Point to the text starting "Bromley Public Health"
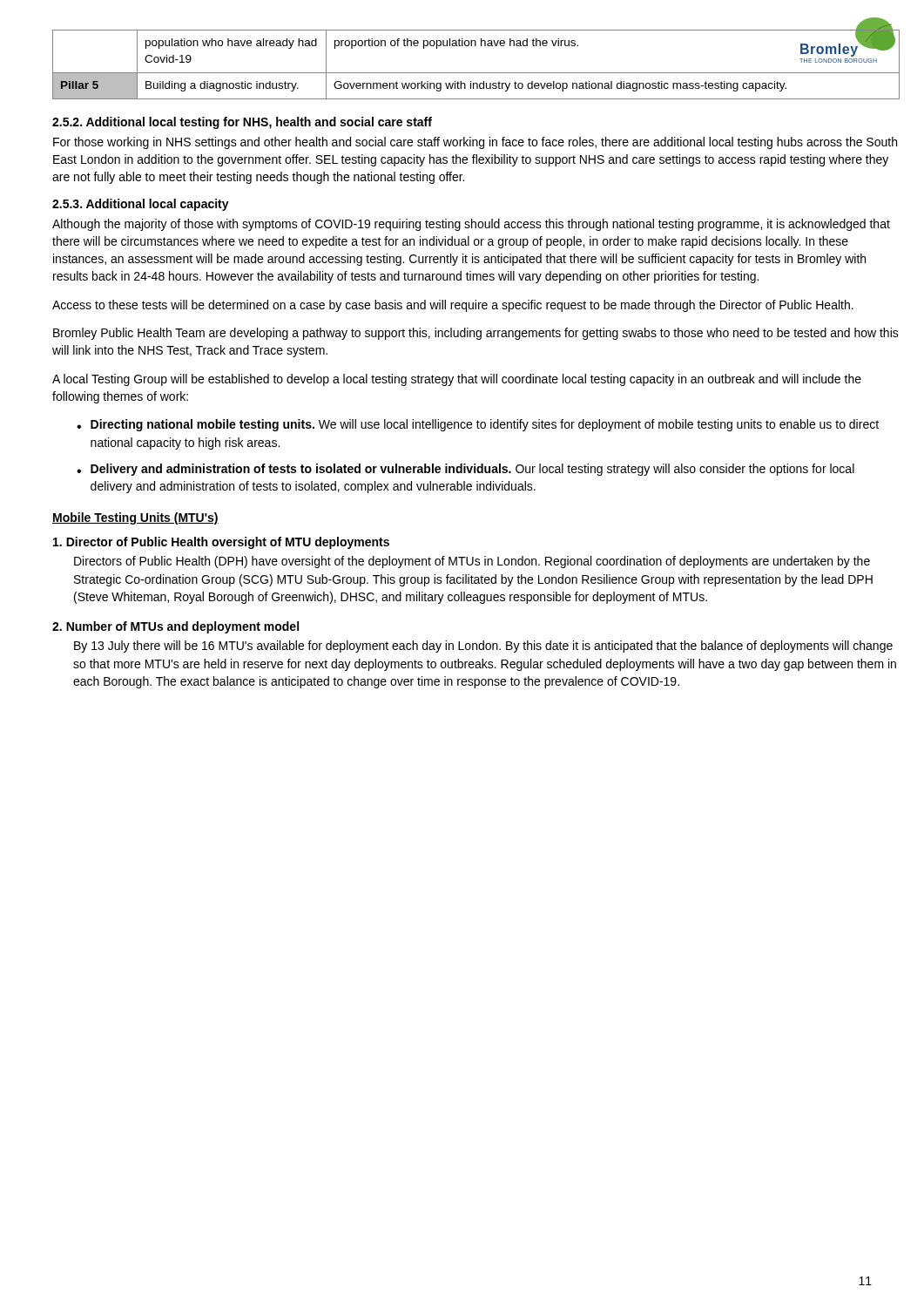 [x=475, y=342]
